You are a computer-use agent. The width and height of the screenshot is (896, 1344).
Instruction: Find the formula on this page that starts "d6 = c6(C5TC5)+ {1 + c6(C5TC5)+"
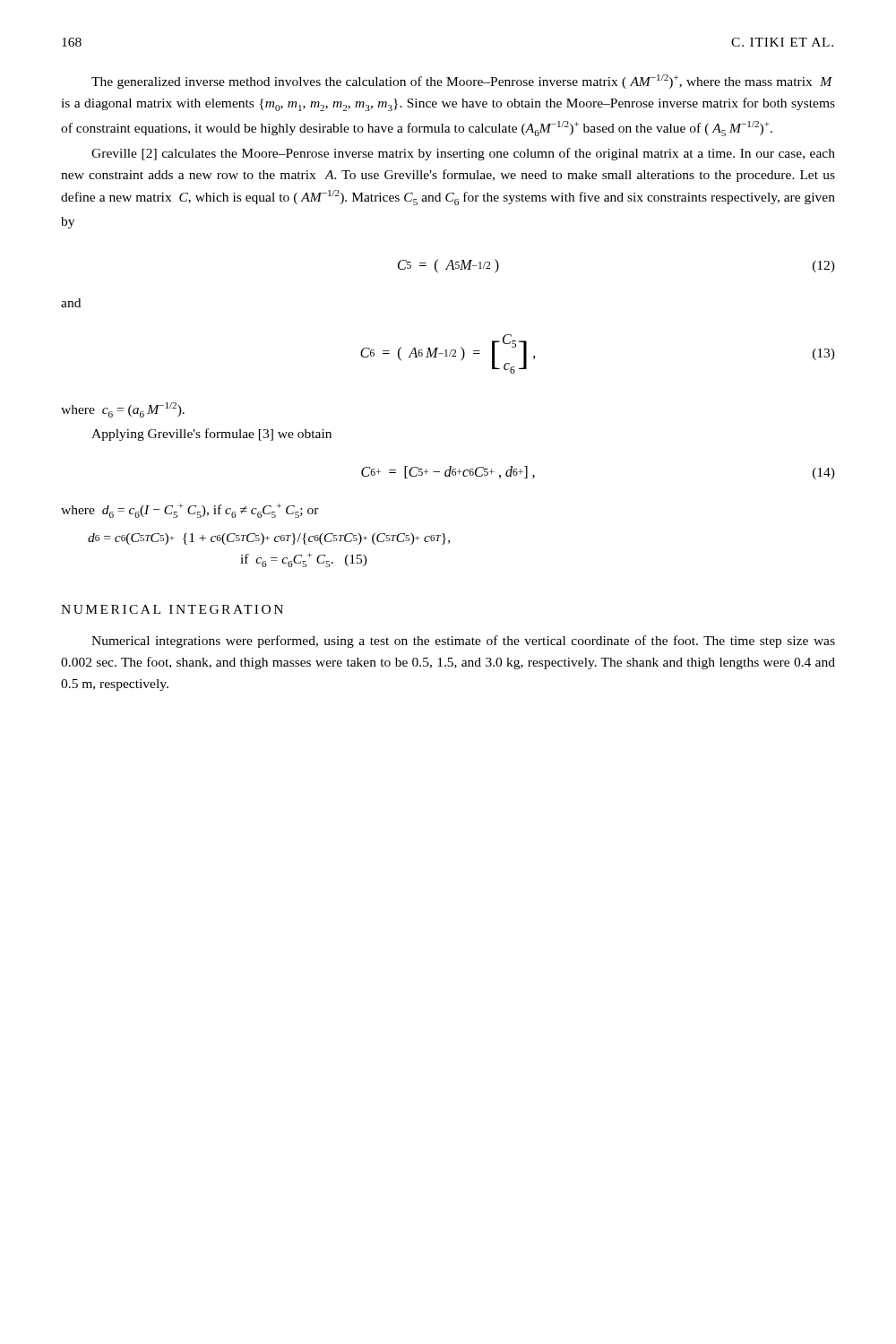click(x=448, y=549)
